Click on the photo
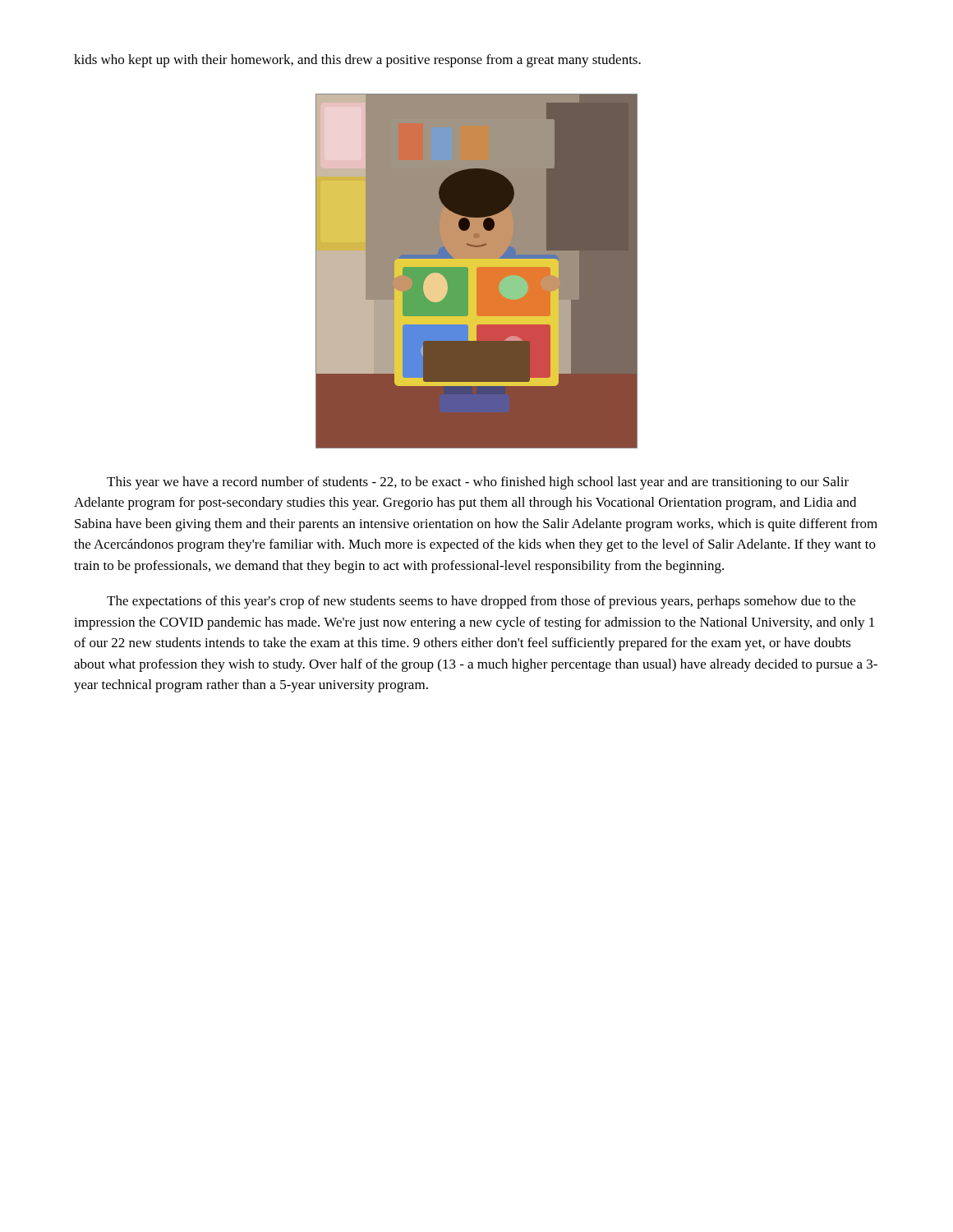The height and width of the screenshot is (1232, 953). pyautogui.click(x=476, y=271)
